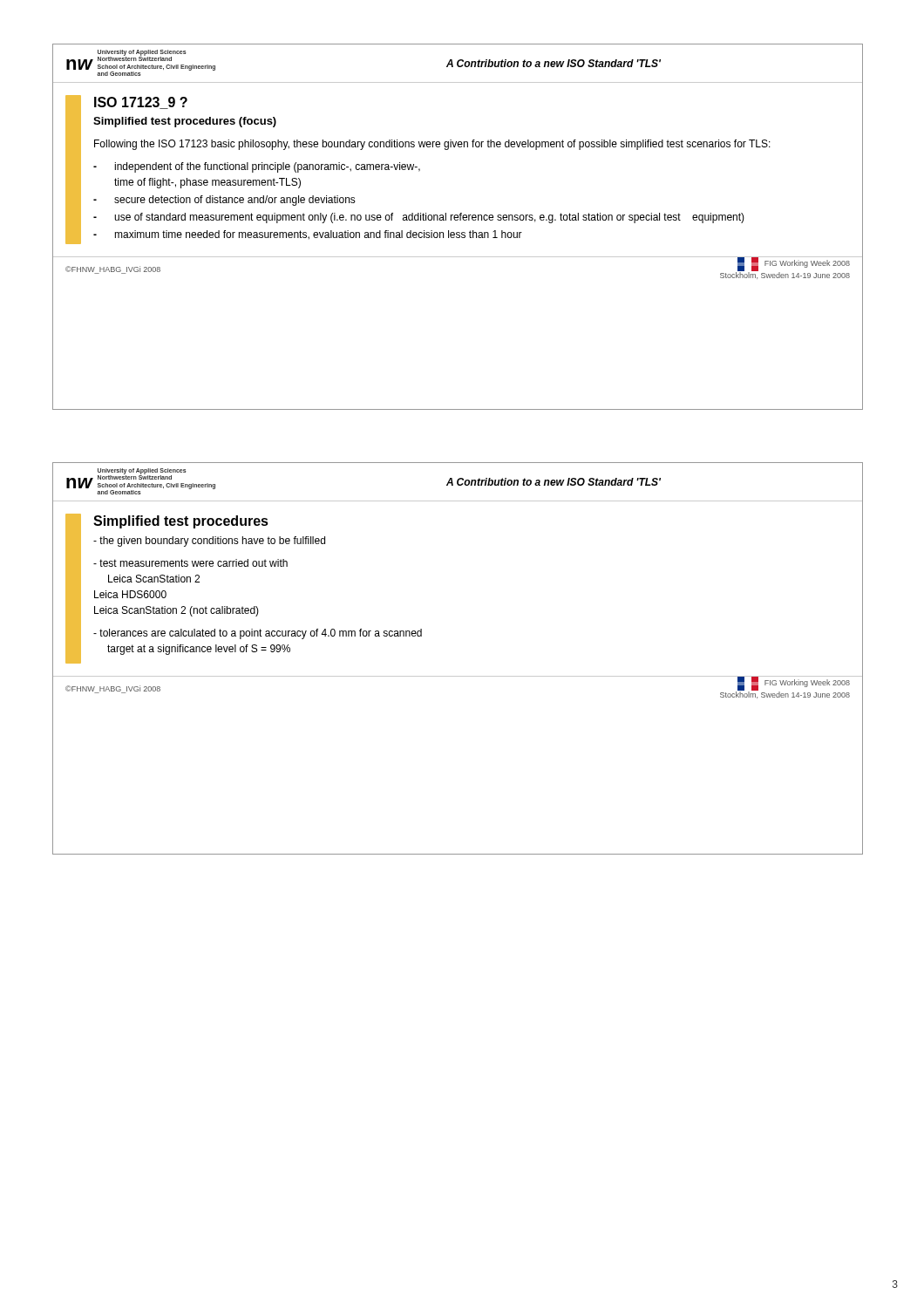Point to the region starting "- independent of"
The height and width of the screenshot is (1308, 924).
pyautogui.click(x=257, y=167)
